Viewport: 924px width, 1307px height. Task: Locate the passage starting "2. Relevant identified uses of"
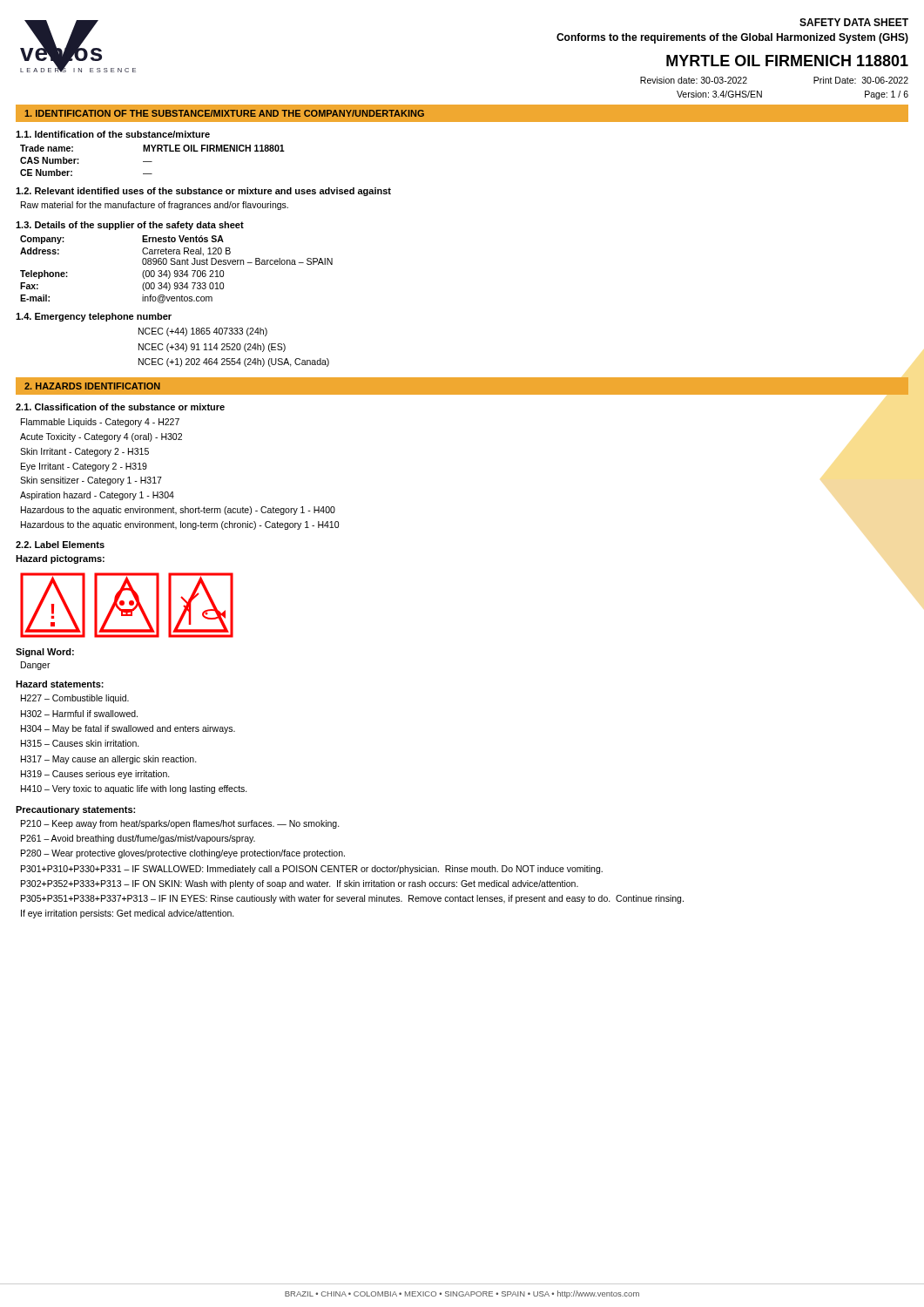tap(203, 192)
